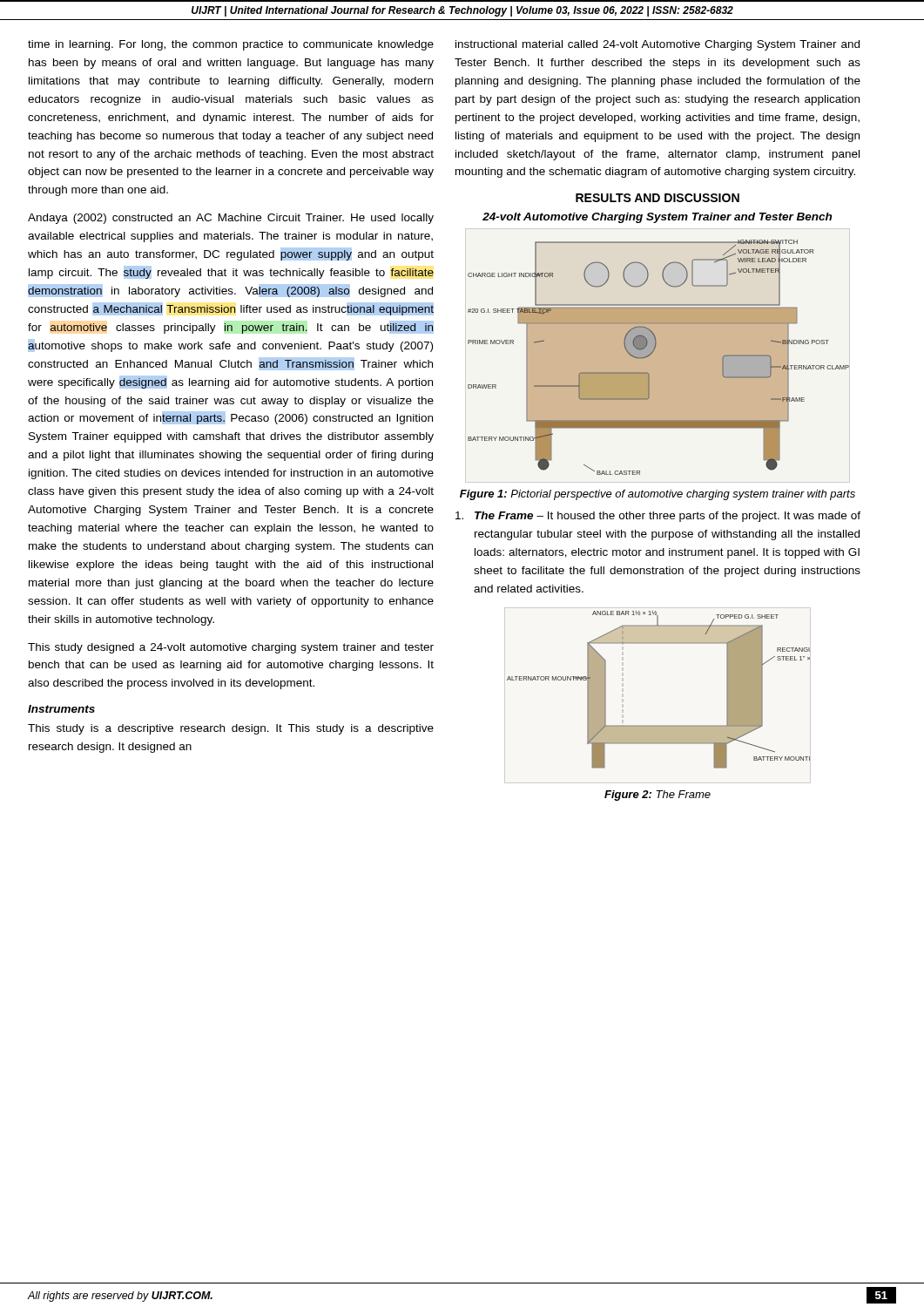Click on the text block starting "Andaya (2002) constructed"
The height and width of the screenshot is (1307, 924).
[x=231, y=419]
